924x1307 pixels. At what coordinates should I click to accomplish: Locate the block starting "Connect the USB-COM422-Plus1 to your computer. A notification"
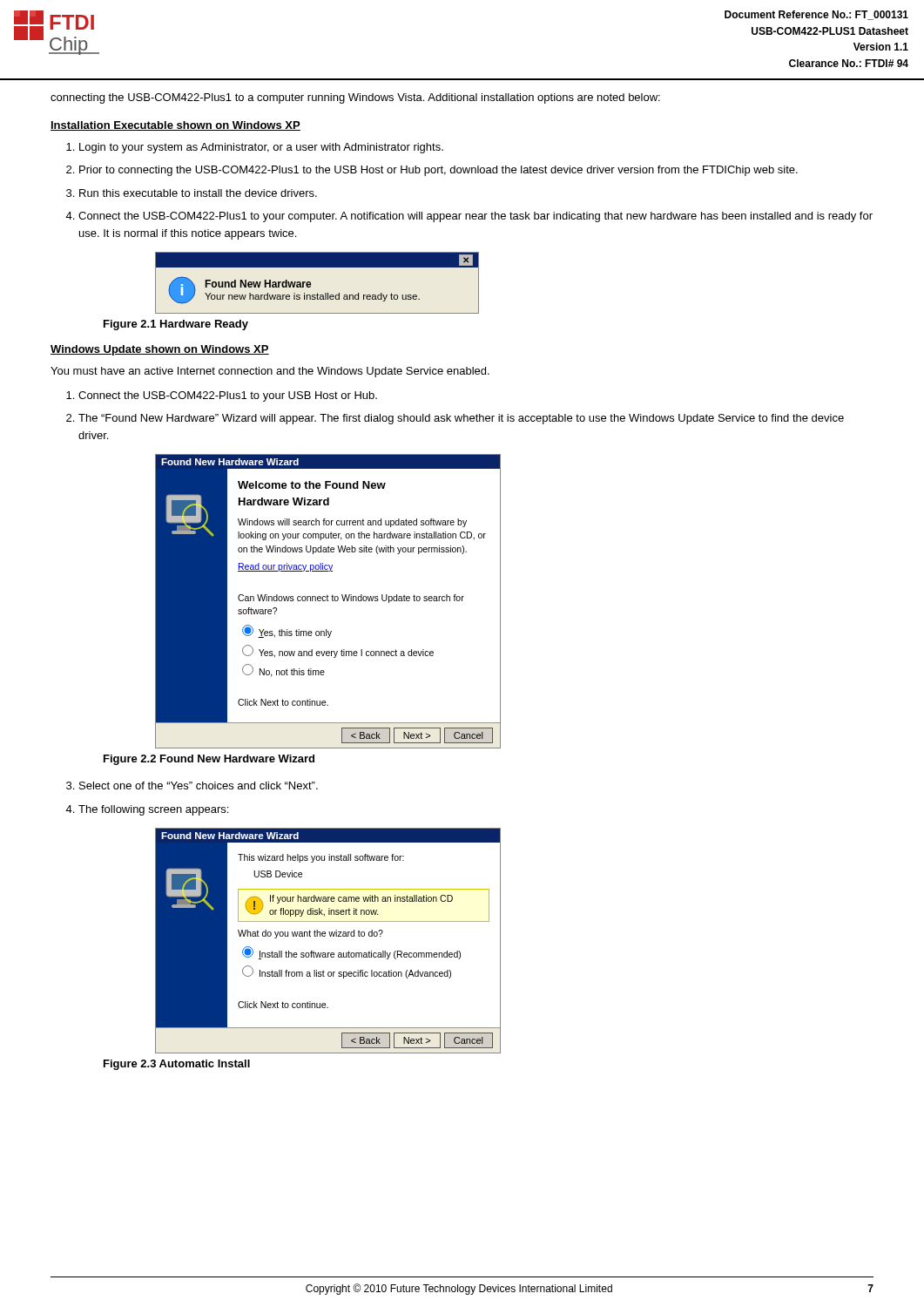[475, 224]
